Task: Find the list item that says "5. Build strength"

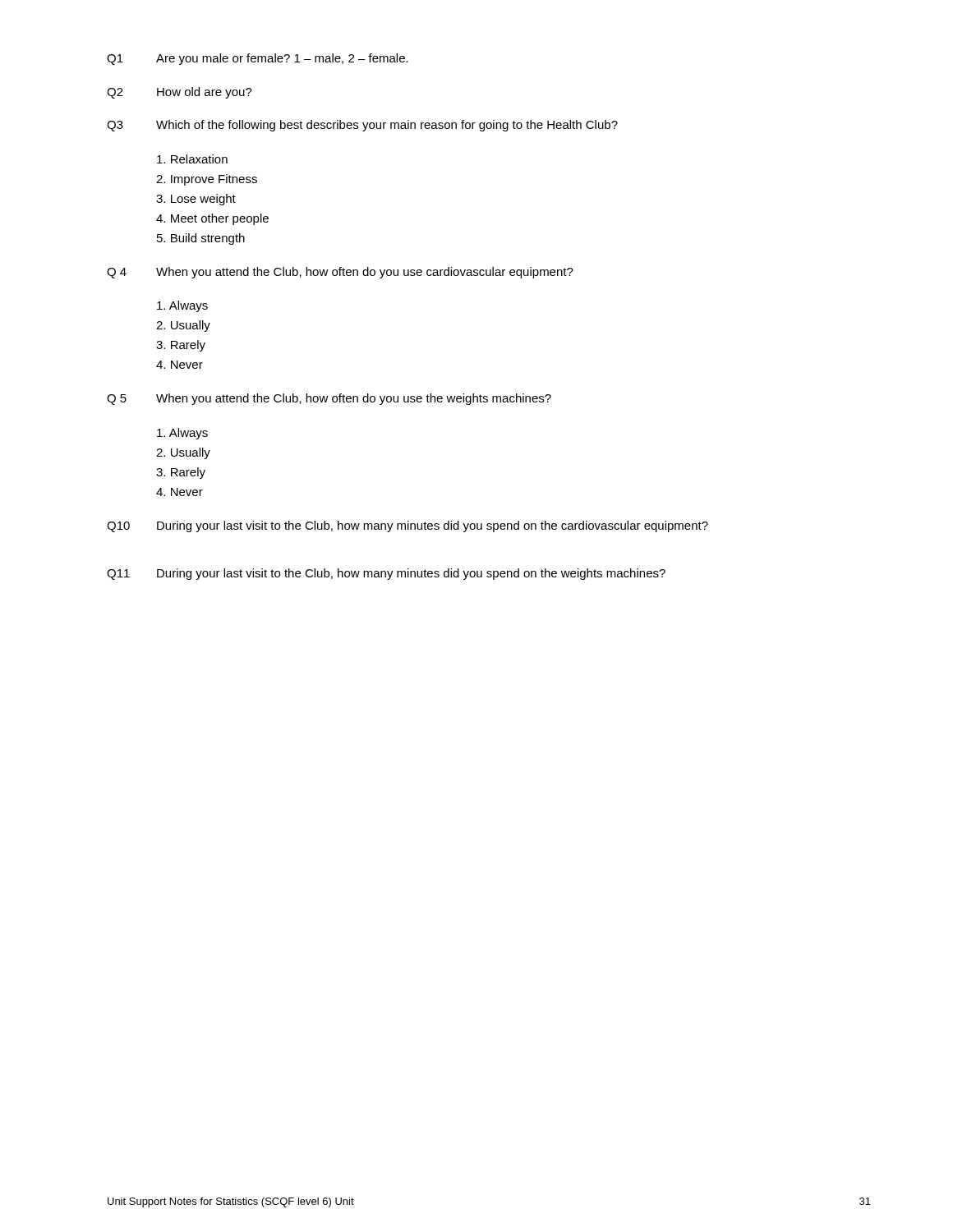Action: click(201, 237)
